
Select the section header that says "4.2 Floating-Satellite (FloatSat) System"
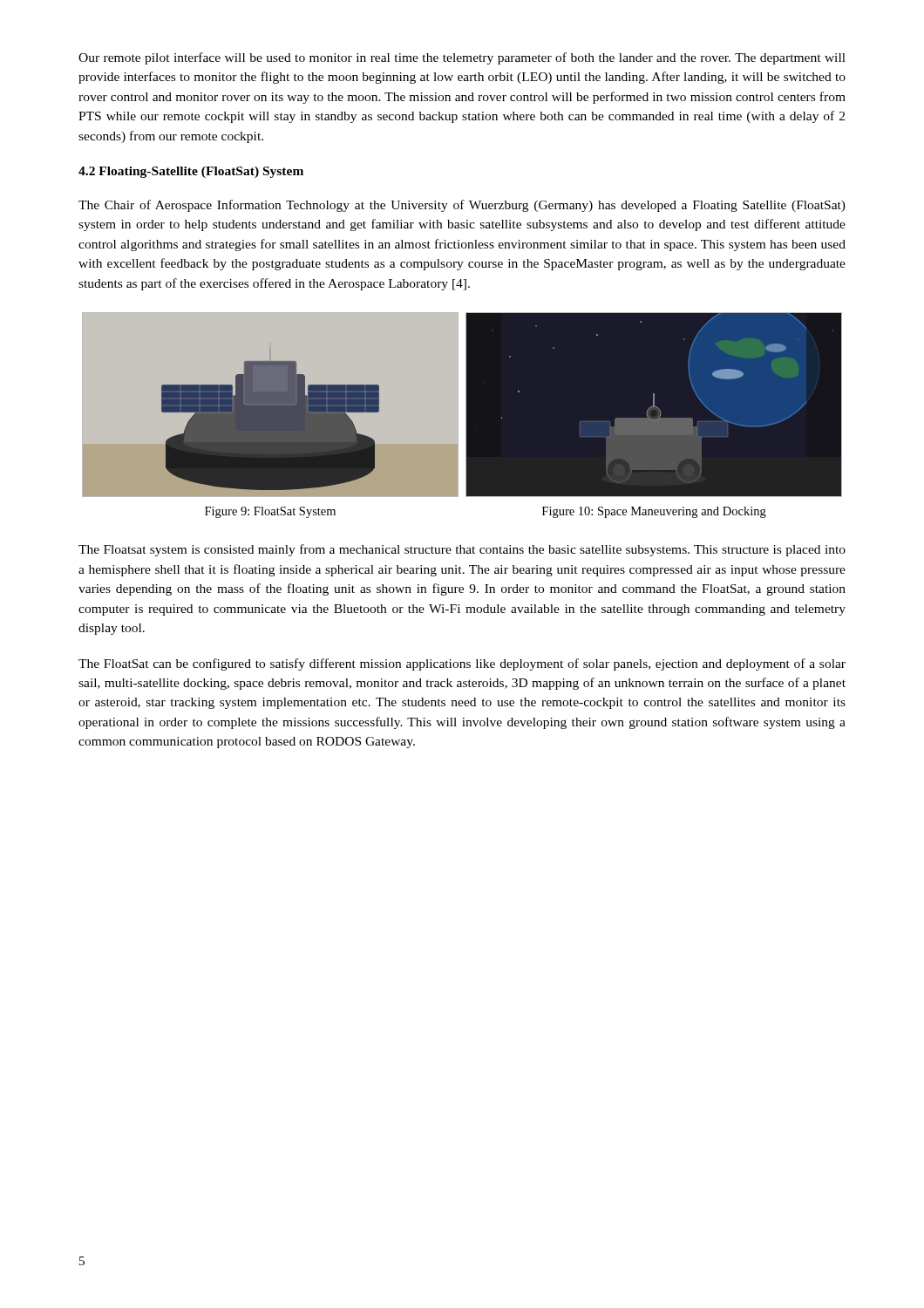coord(191,171)
